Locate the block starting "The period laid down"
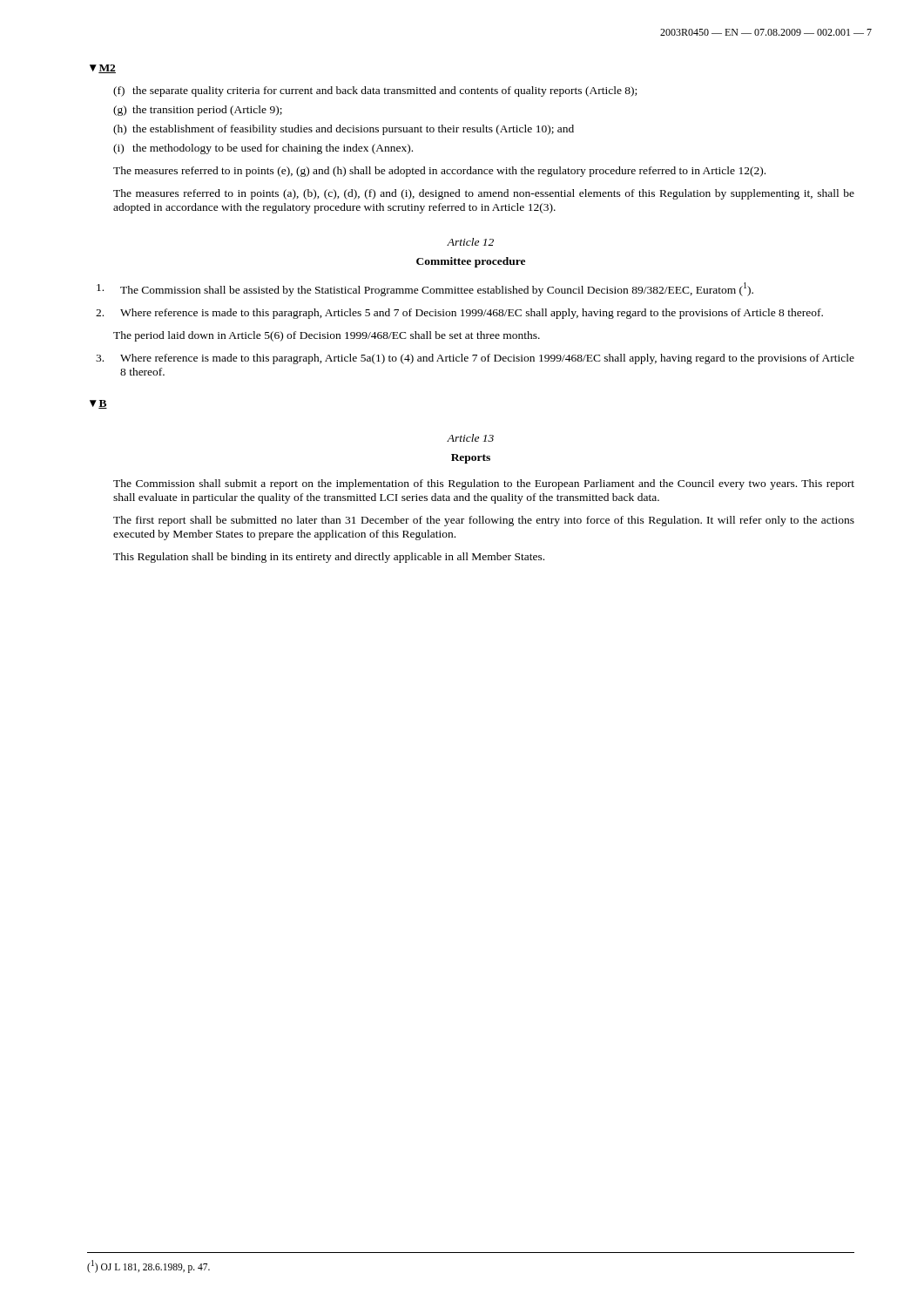 327,335
